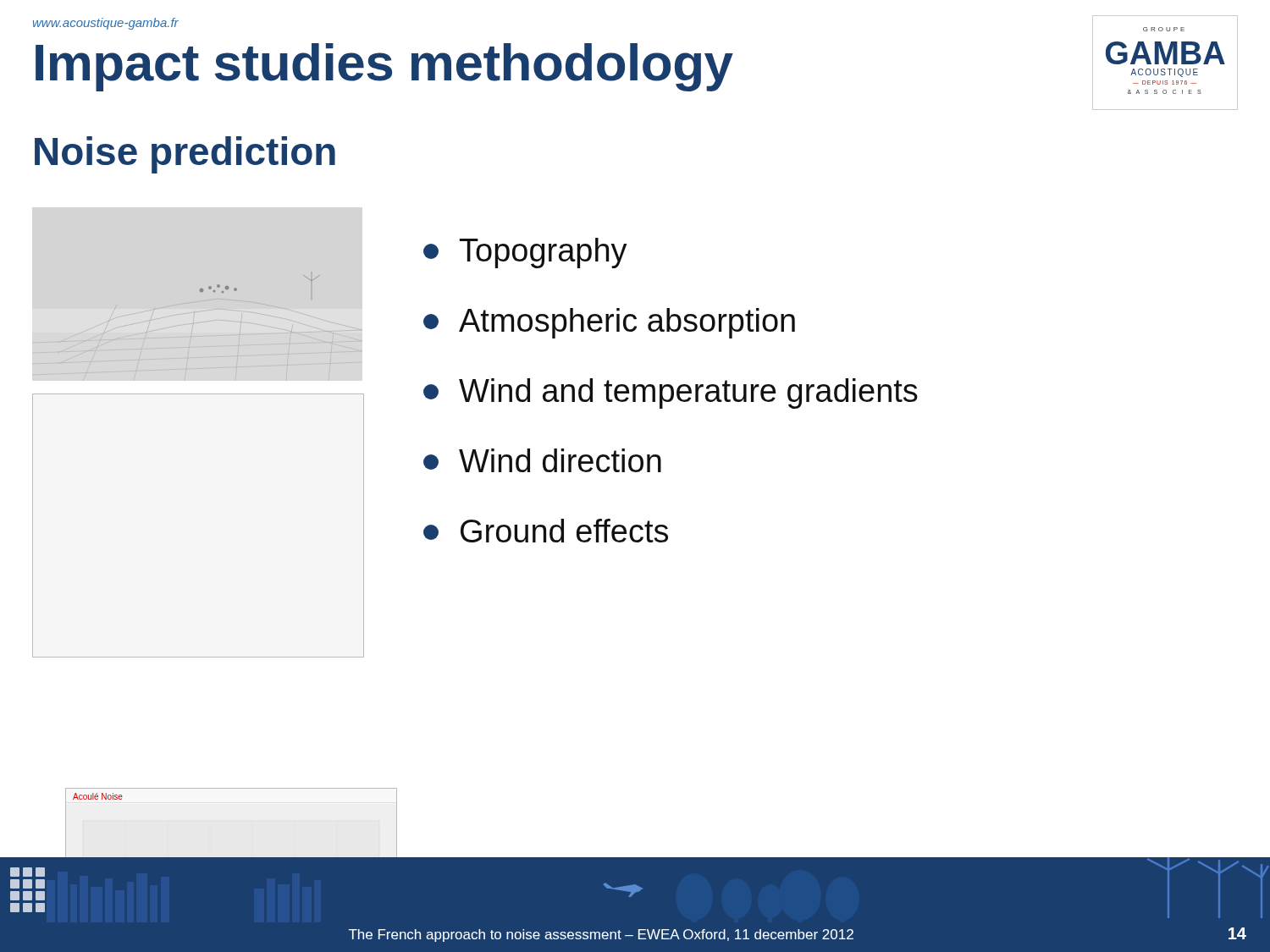The height and width of the screenshot is (952, 1270).
Task: Click on the region starting "Impact studies methodology"
Action: [382, 62]
